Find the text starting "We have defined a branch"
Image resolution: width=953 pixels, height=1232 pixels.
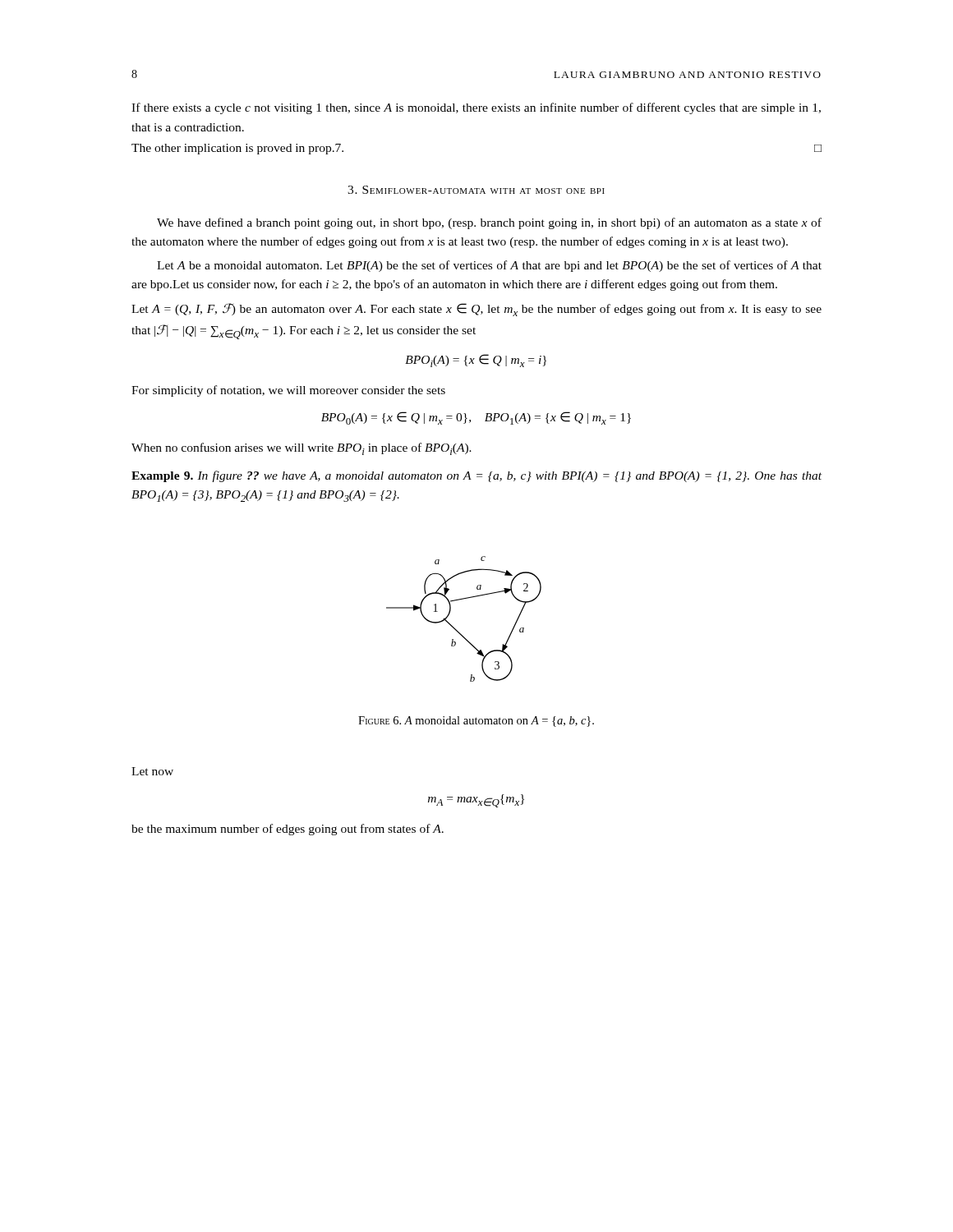pos(476,231)
